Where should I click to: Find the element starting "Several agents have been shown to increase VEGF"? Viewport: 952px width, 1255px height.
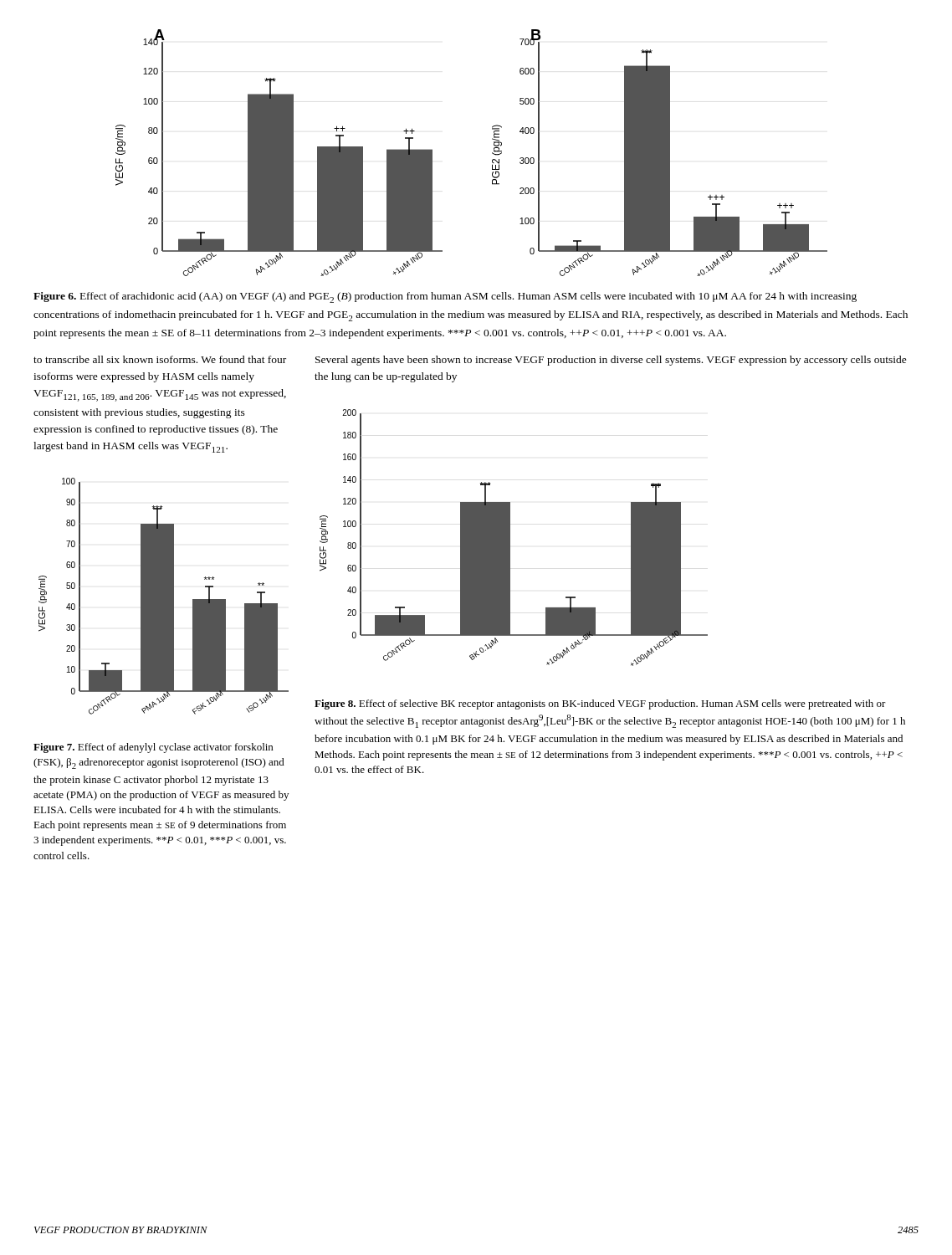pos(611,367)
